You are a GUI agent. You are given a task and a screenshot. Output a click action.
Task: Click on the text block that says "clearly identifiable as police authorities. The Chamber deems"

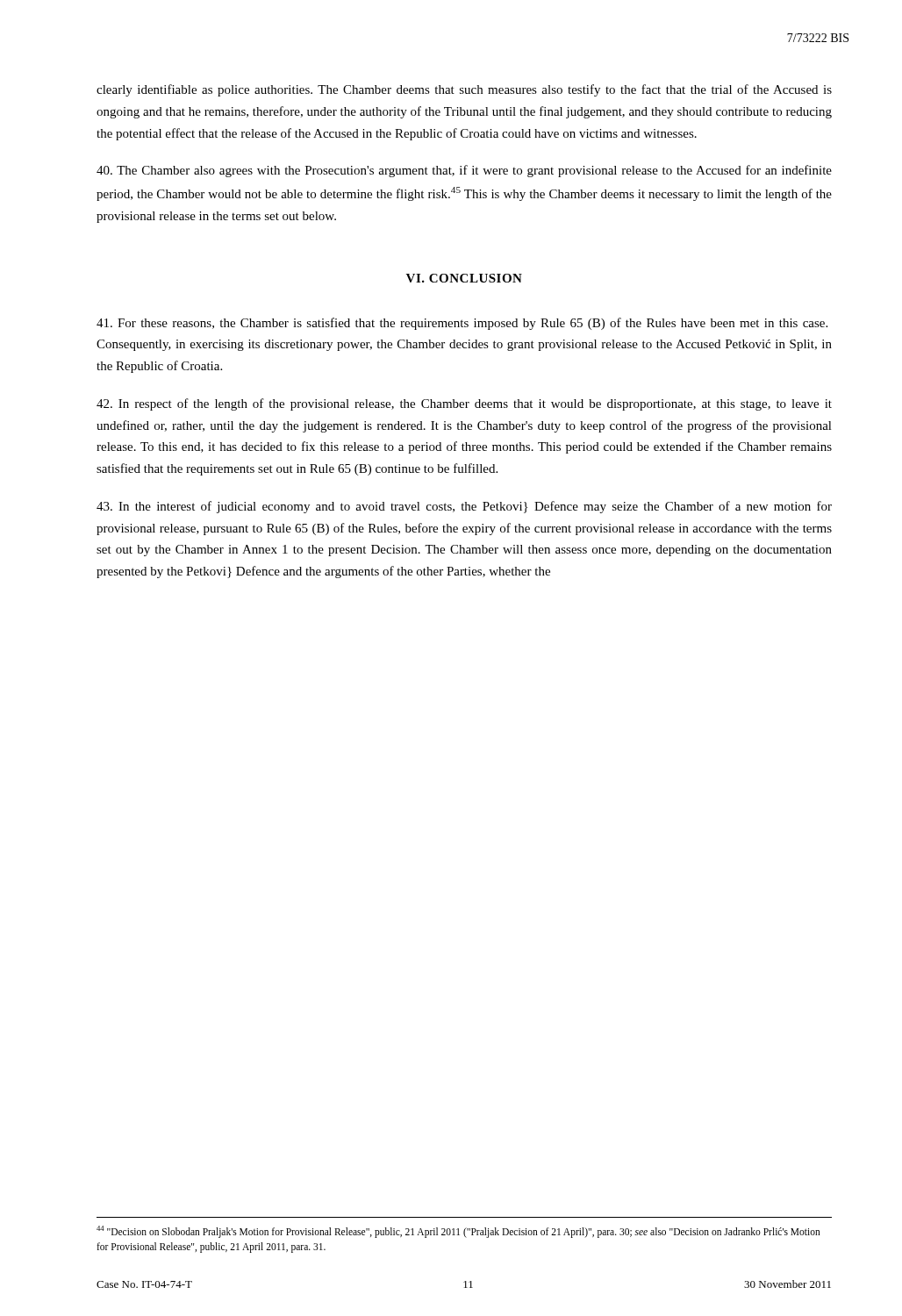point(464,111)
